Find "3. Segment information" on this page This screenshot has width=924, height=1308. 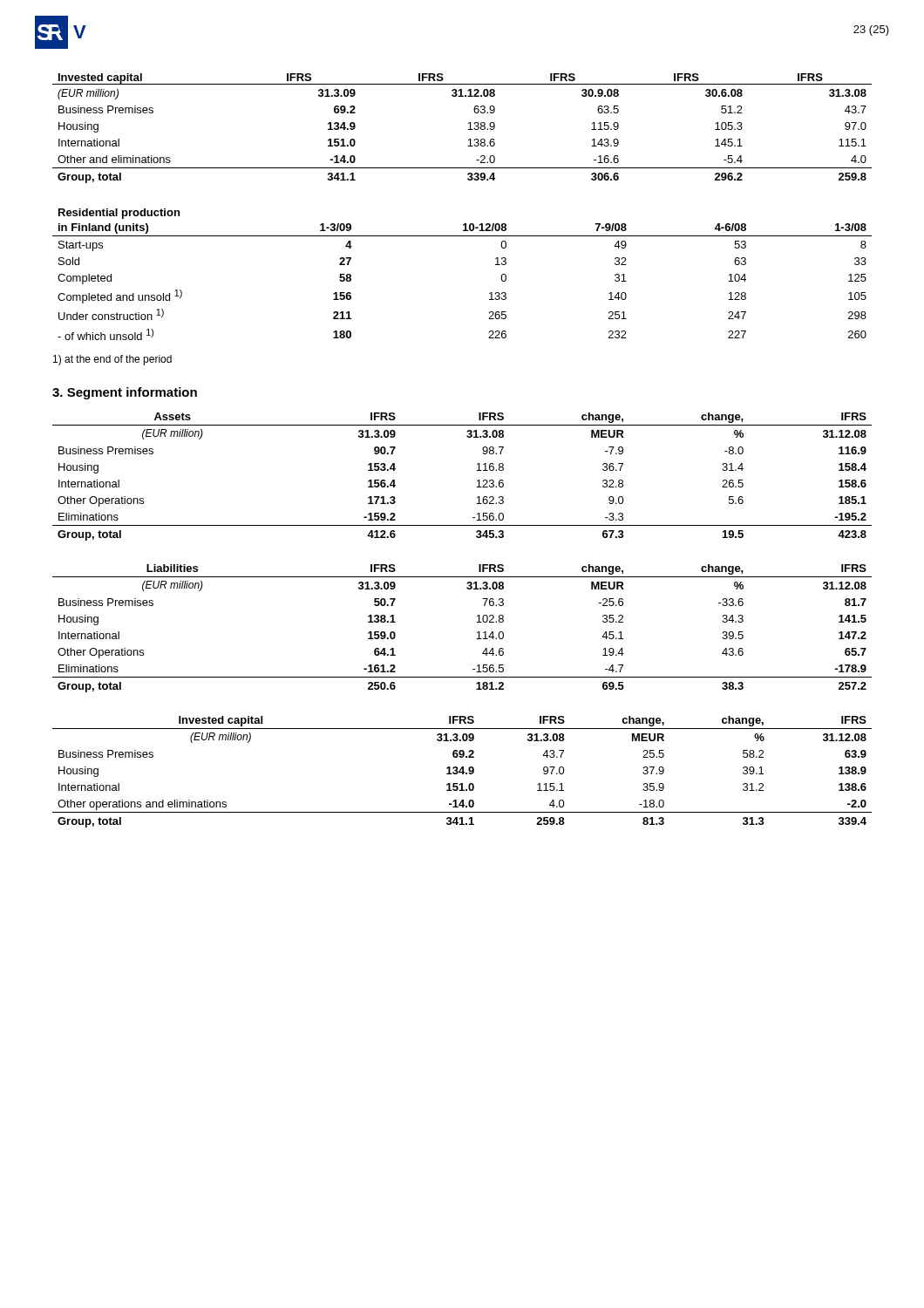(125, 392)
